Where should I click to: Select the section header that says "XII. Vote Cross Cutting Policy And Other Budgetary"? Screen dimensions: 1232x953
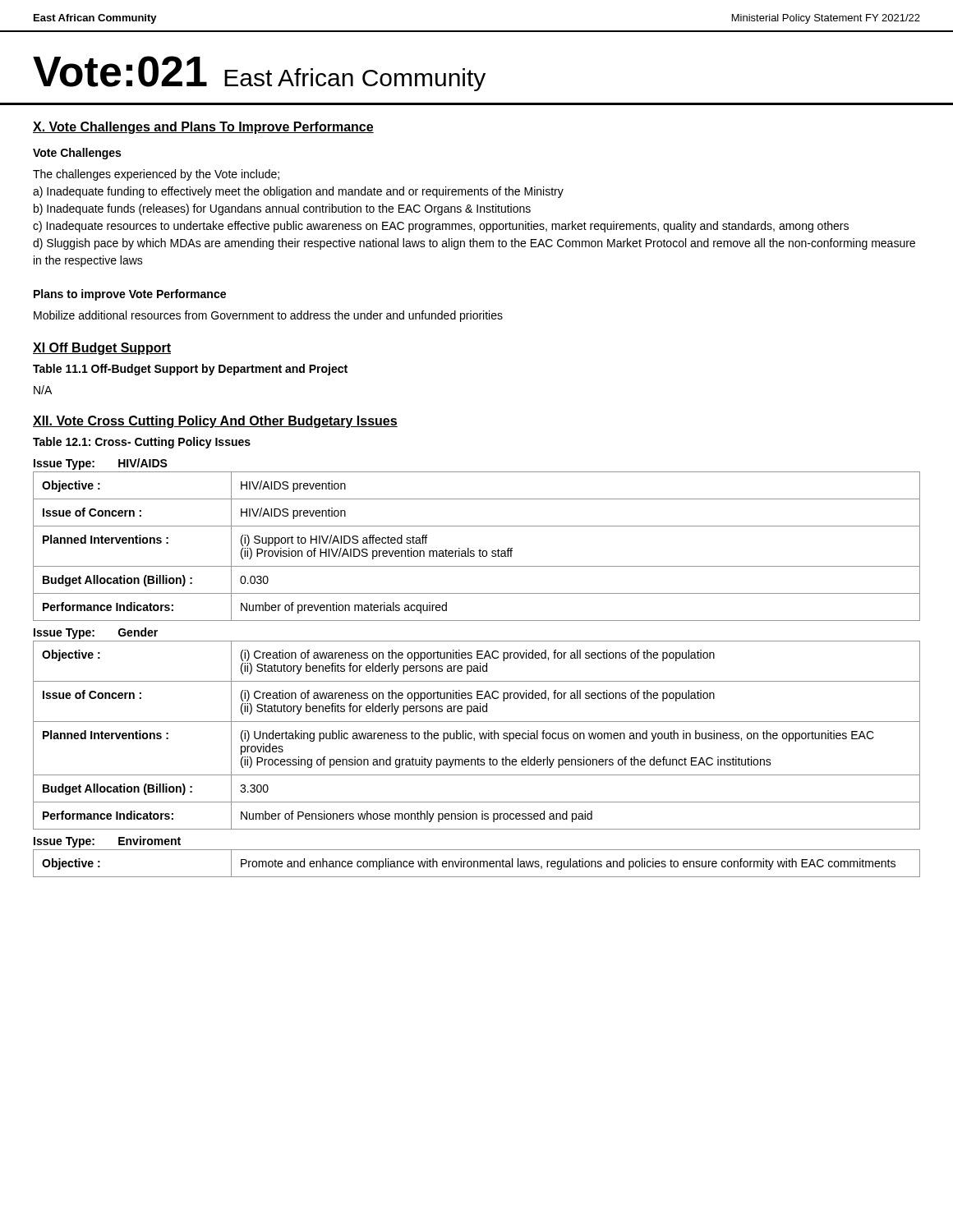[215, 422]
